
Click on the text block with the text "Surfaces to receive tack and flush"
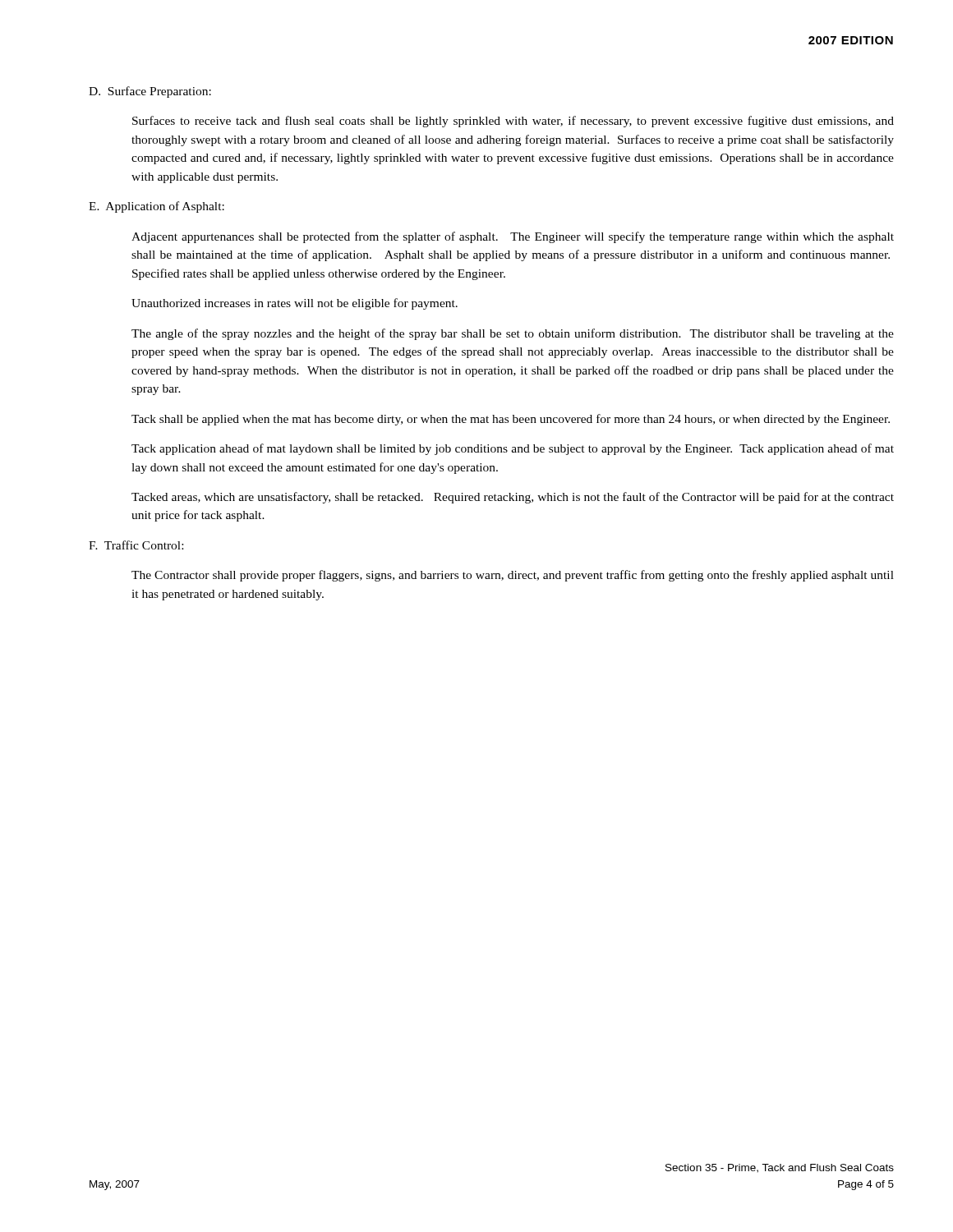[513, 148]
